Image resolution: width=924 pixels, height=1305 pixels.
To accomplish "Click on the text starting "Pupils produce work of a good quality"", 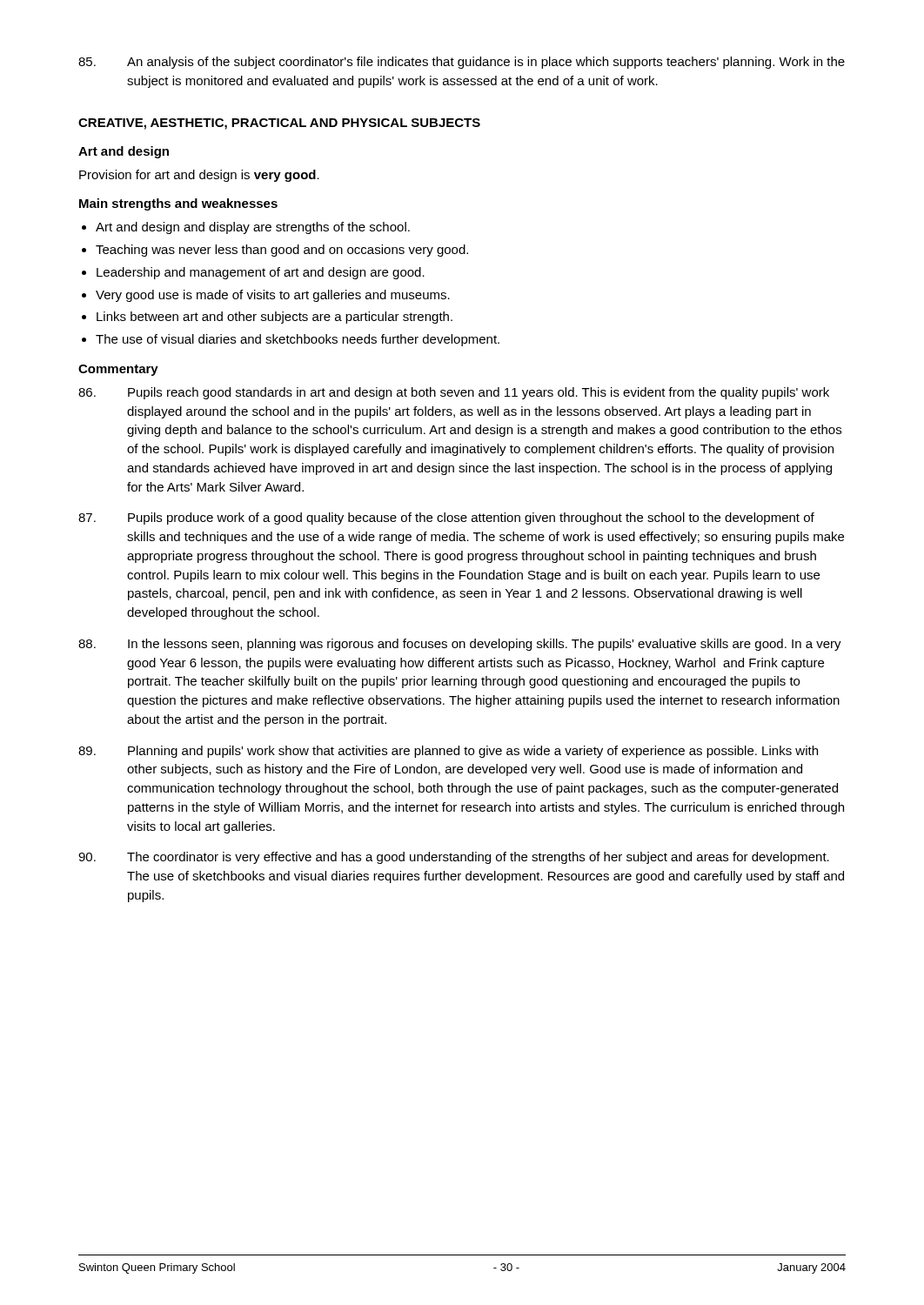I will [x=462, y=565].
